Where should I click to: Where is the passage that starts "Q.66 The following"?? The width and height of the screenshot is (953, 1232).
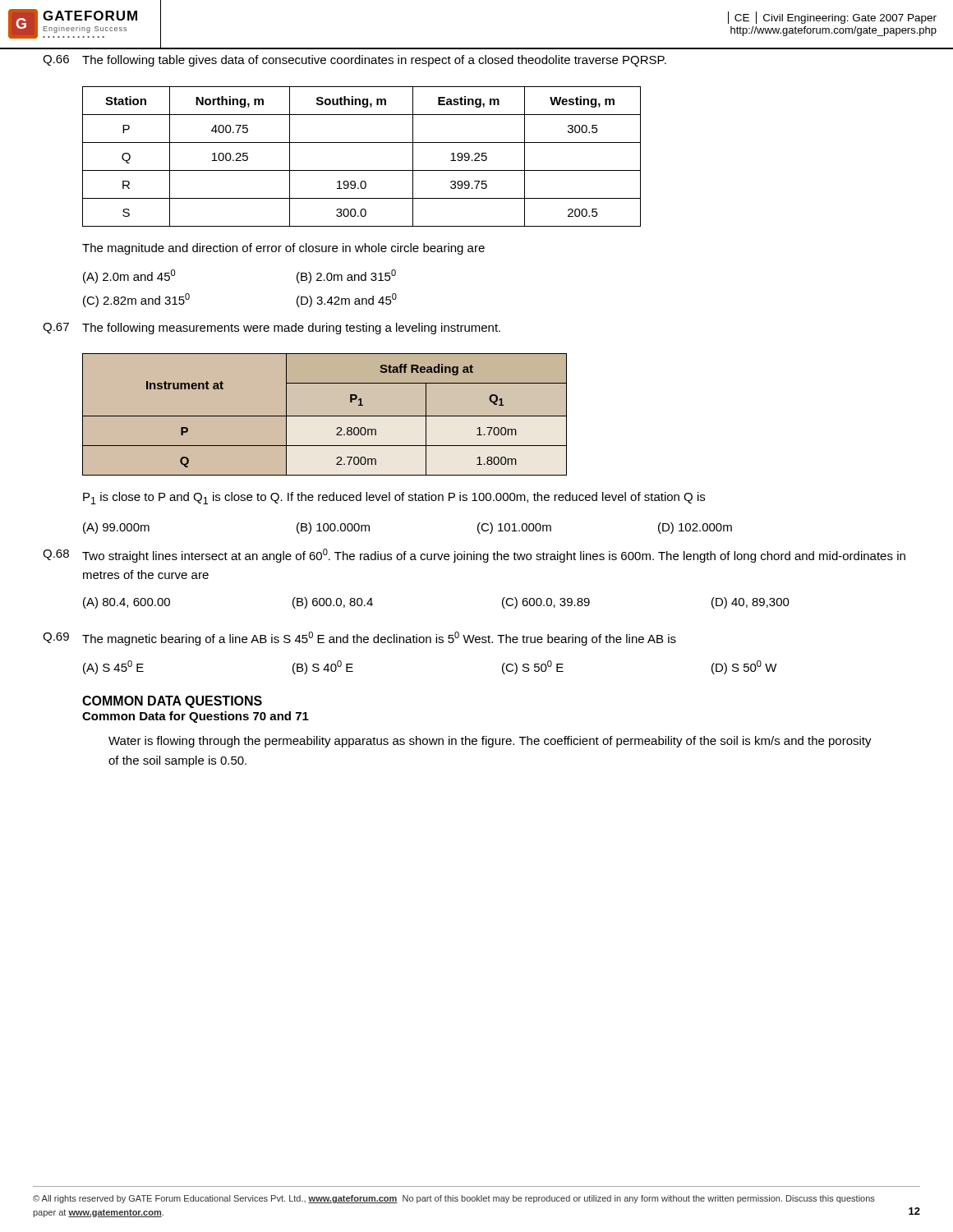[481, 60]
